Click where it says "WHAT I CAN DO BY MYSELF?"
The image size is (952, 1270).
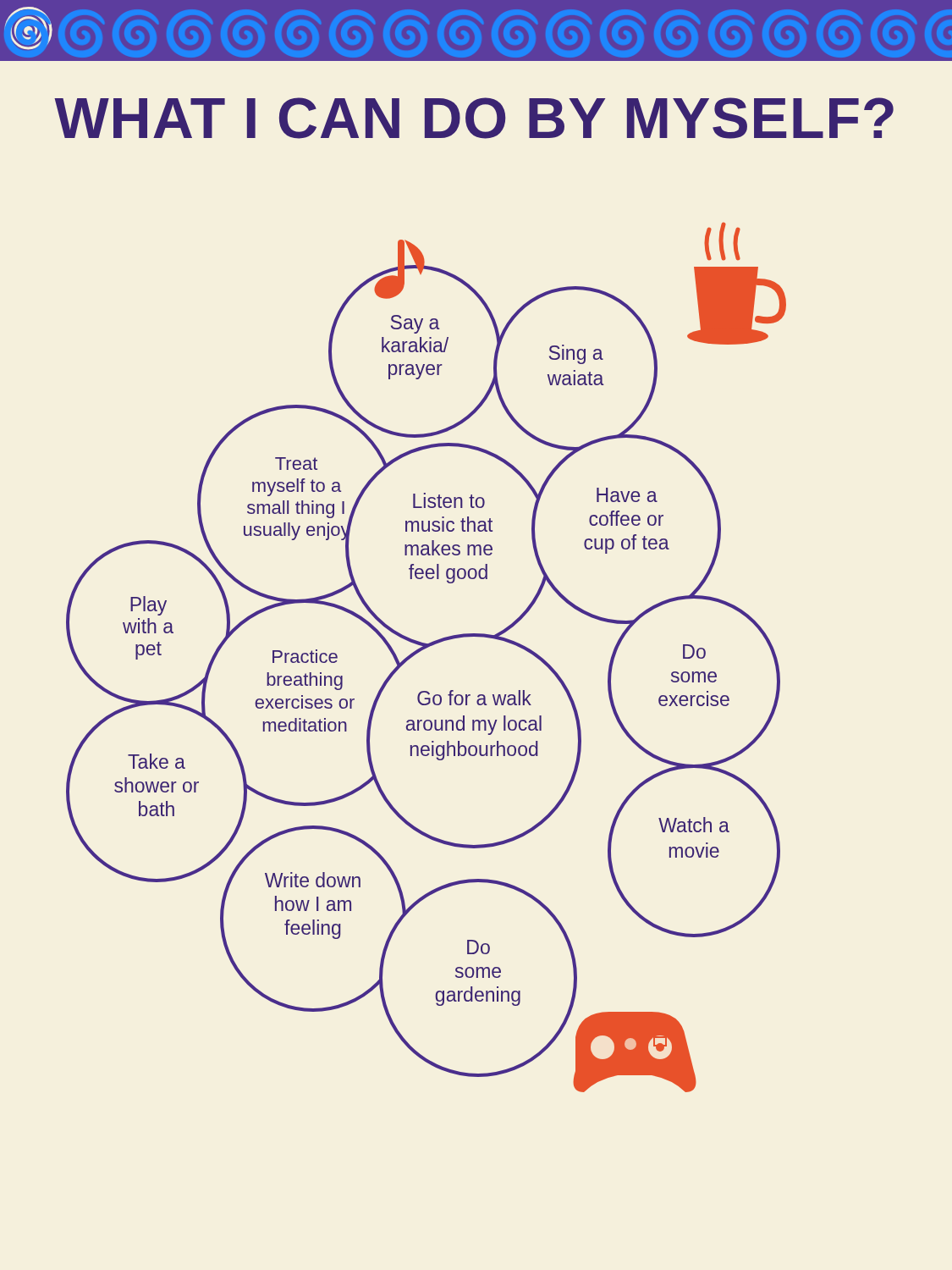pyautogui.click(x=476, y=114)
